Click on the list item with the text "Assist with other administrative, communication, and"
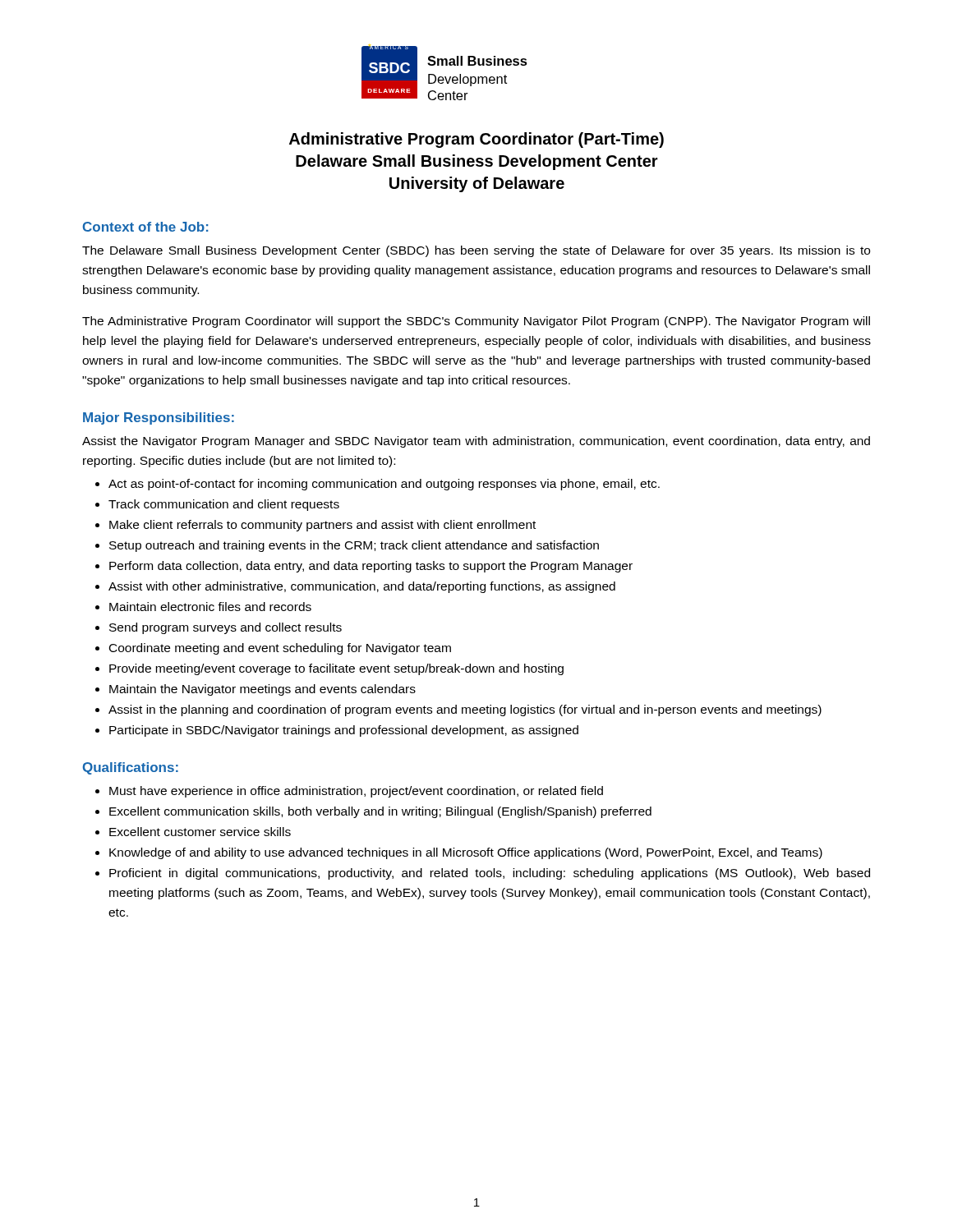 [362, 586]
